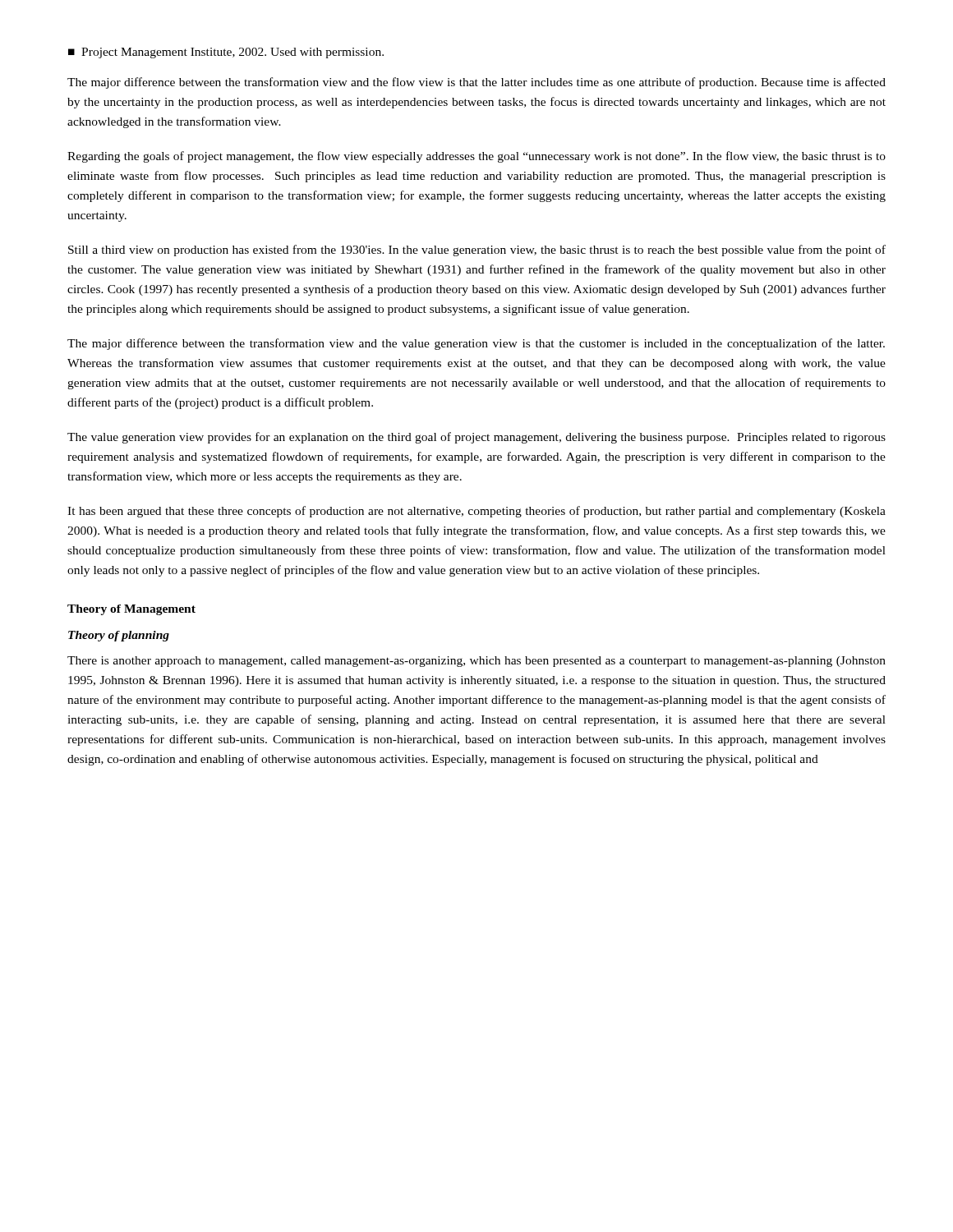The height and width of the screenshot is (1232, 953).
Task: Find the region starting "Theory of planning"
Action: 118,635
